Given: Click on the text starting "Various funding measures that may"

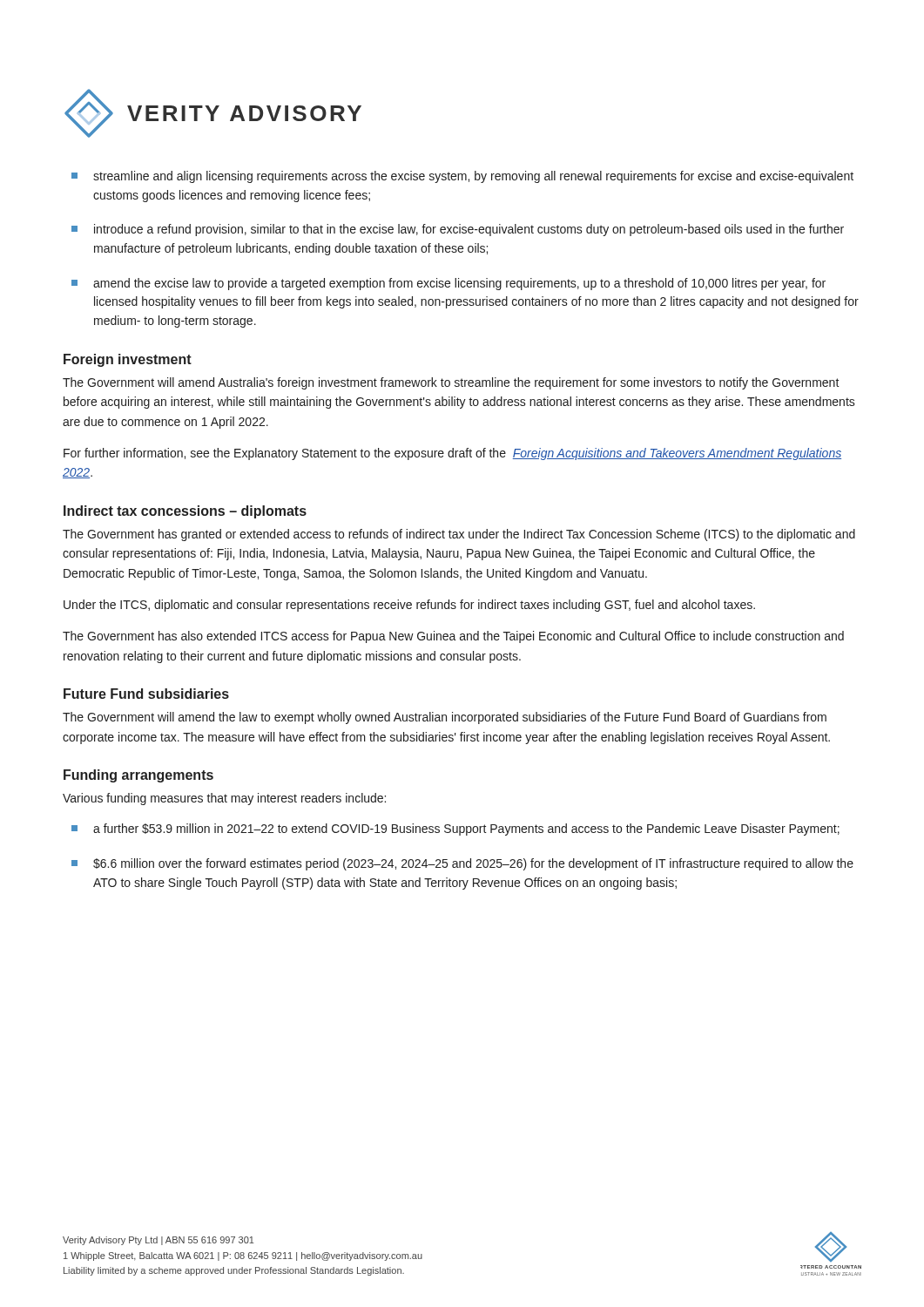Looking at the screenshot, I should (225, 798).
